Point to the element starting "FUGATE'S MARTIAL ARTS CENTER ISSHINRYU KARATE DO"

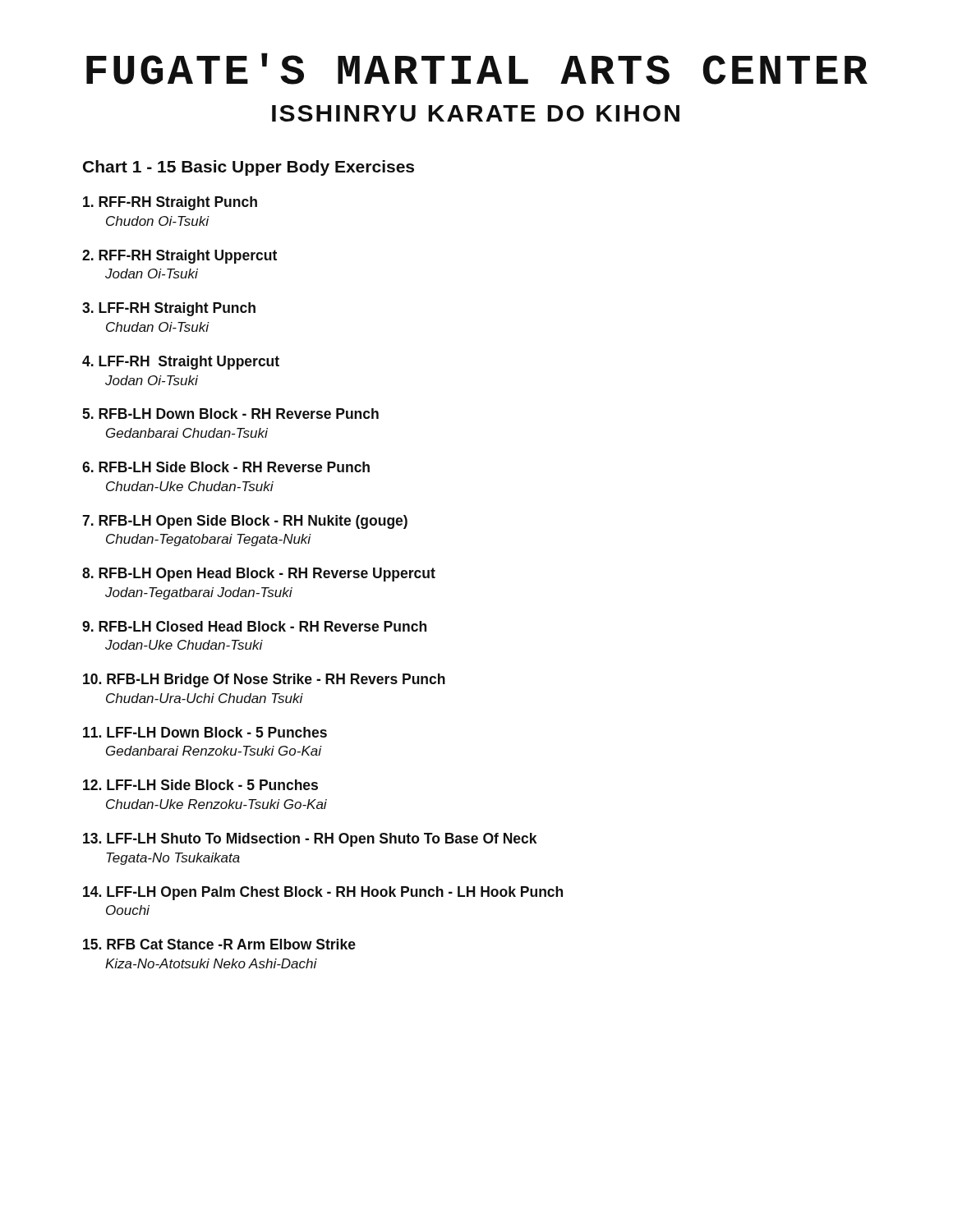[x=476, y=88]
